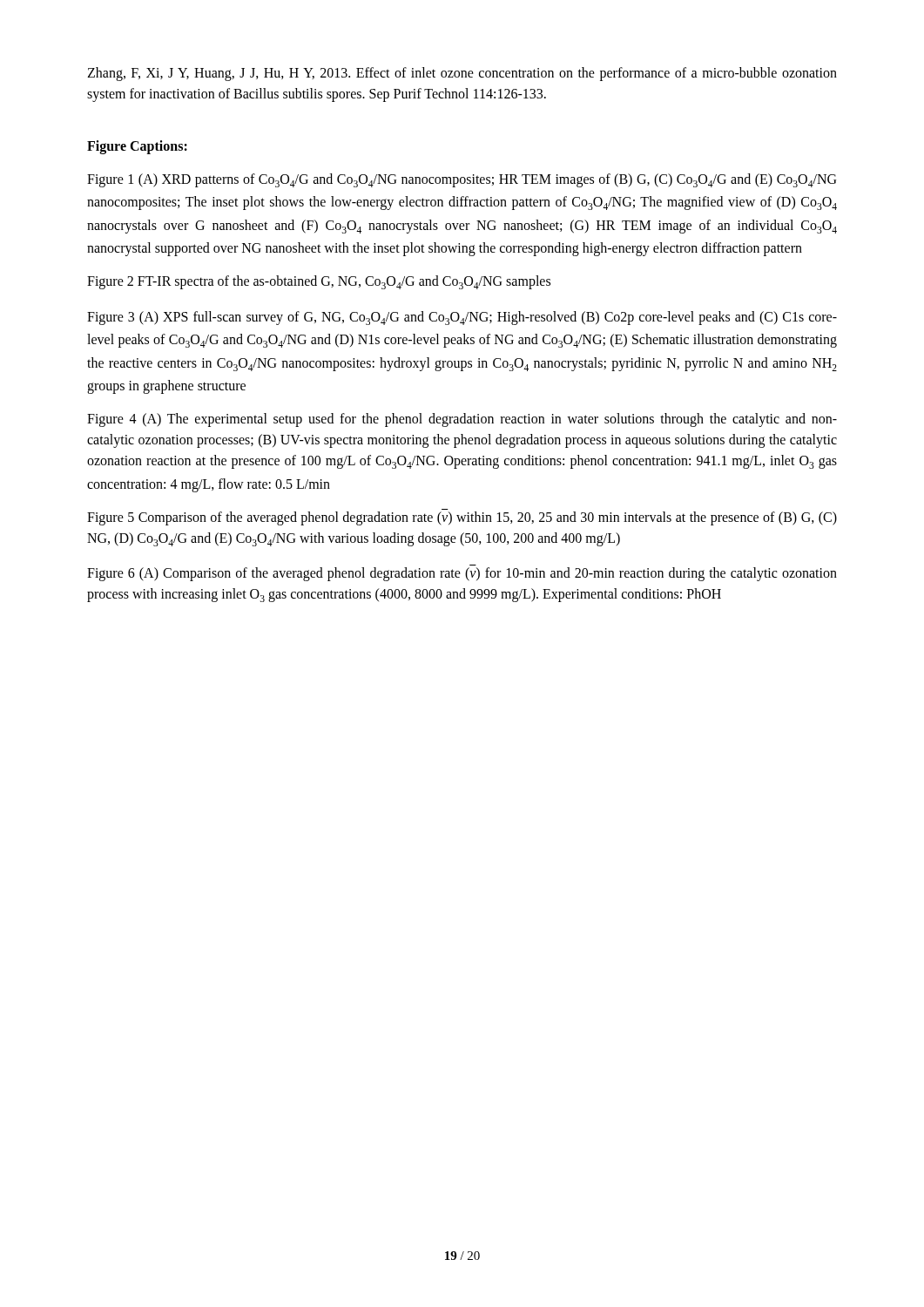Select the element starting "Figure 1 (A)"
Screen dimensions: 1307x924
[x=462, y=214]
